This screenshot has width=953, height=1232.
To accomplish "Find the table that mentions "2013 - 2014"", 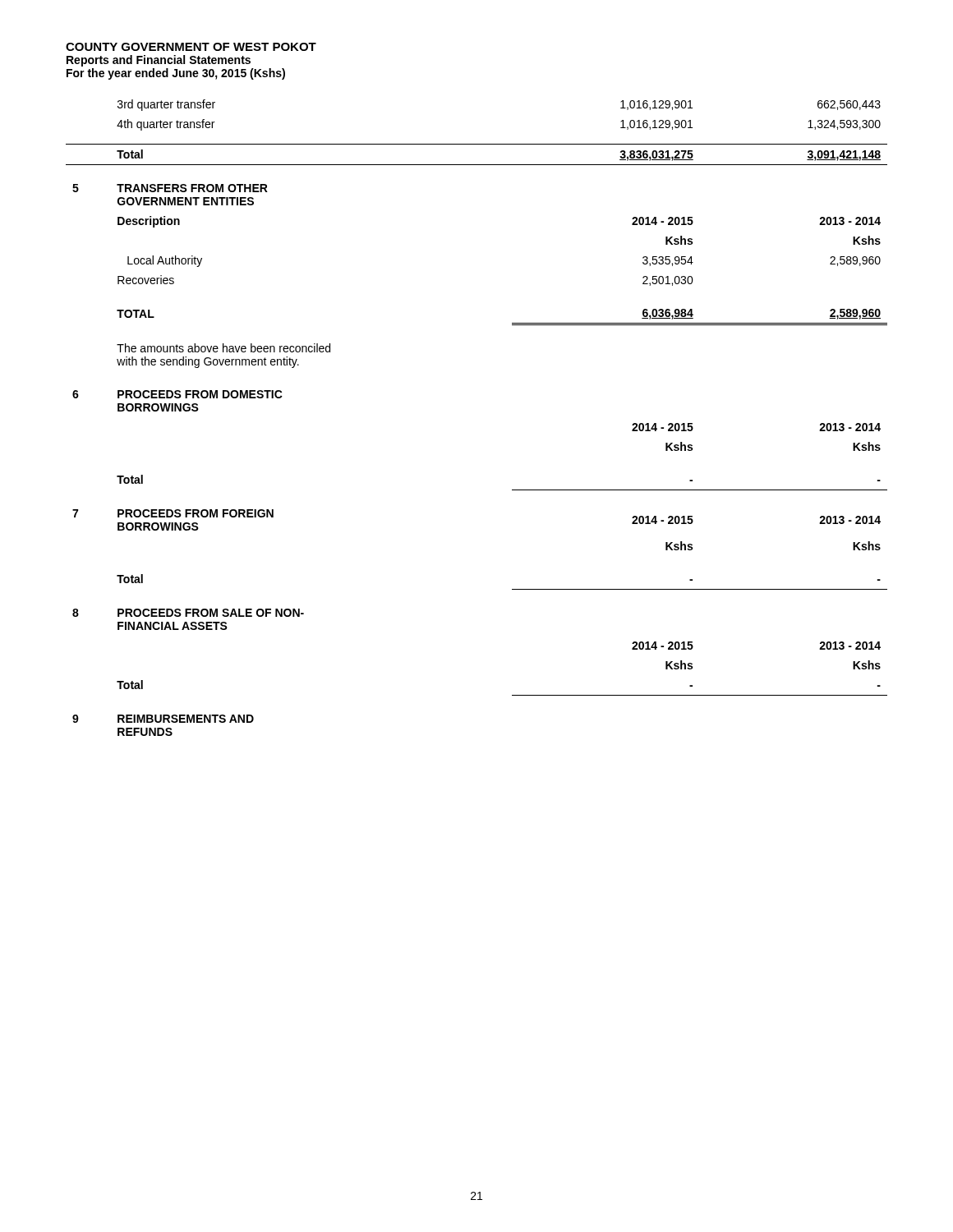I will point(476,418).
